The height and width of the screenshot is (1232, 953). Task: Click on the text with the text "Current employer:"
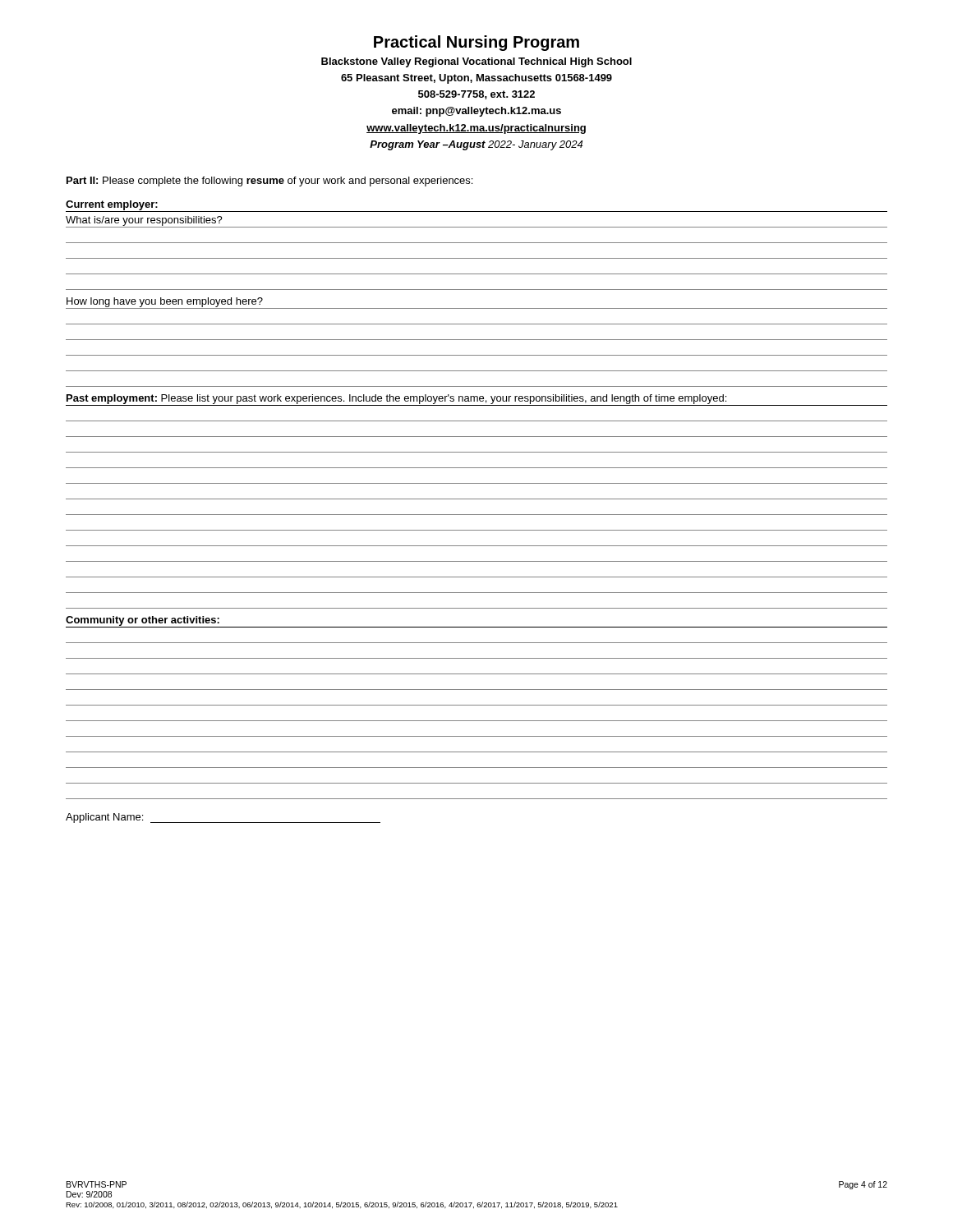click(x=476, y=205)
